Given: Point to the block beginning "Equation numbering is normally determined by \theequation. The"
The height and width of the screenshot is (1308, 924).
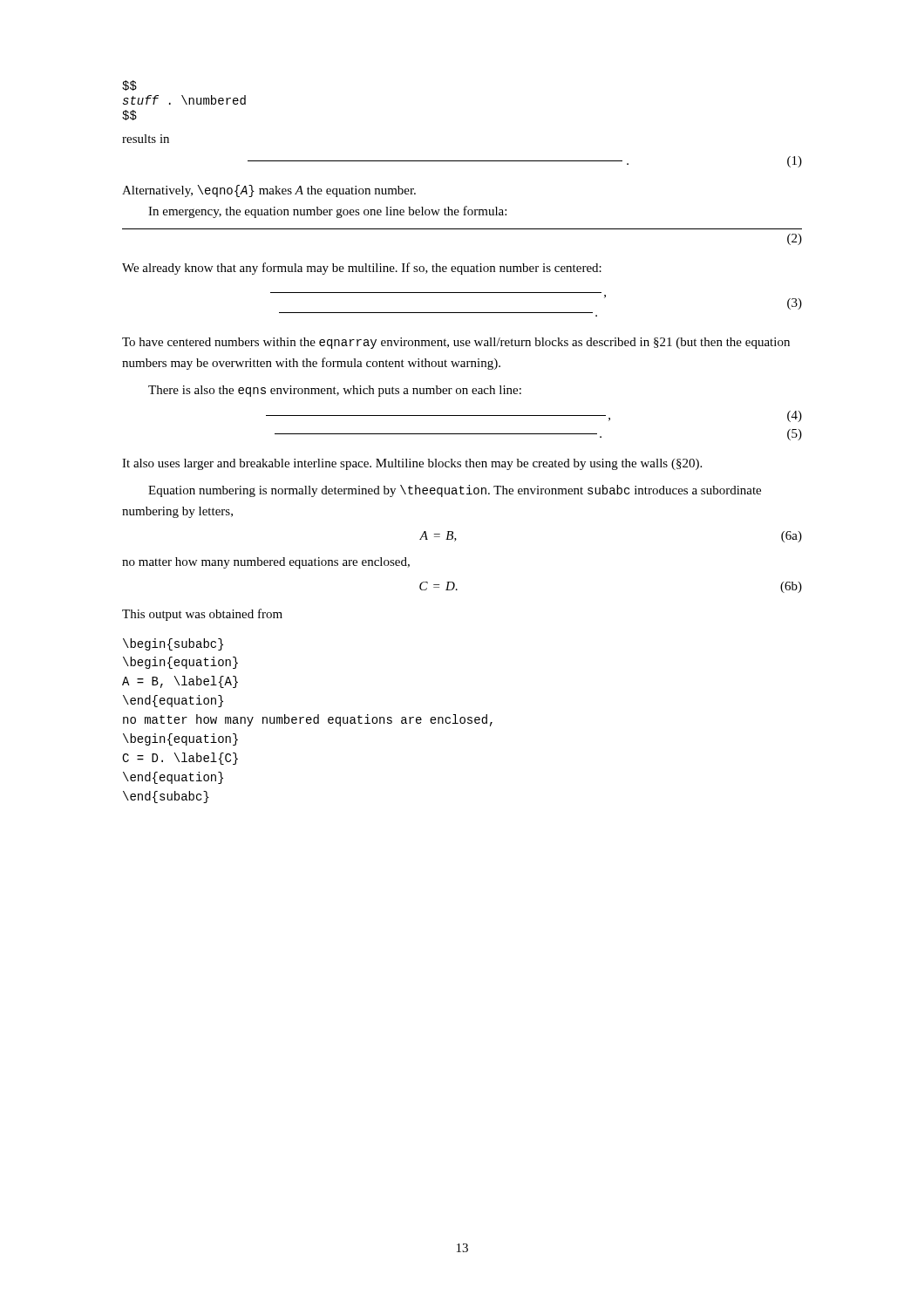Looking at the screenshot, I should pos(442,500).
